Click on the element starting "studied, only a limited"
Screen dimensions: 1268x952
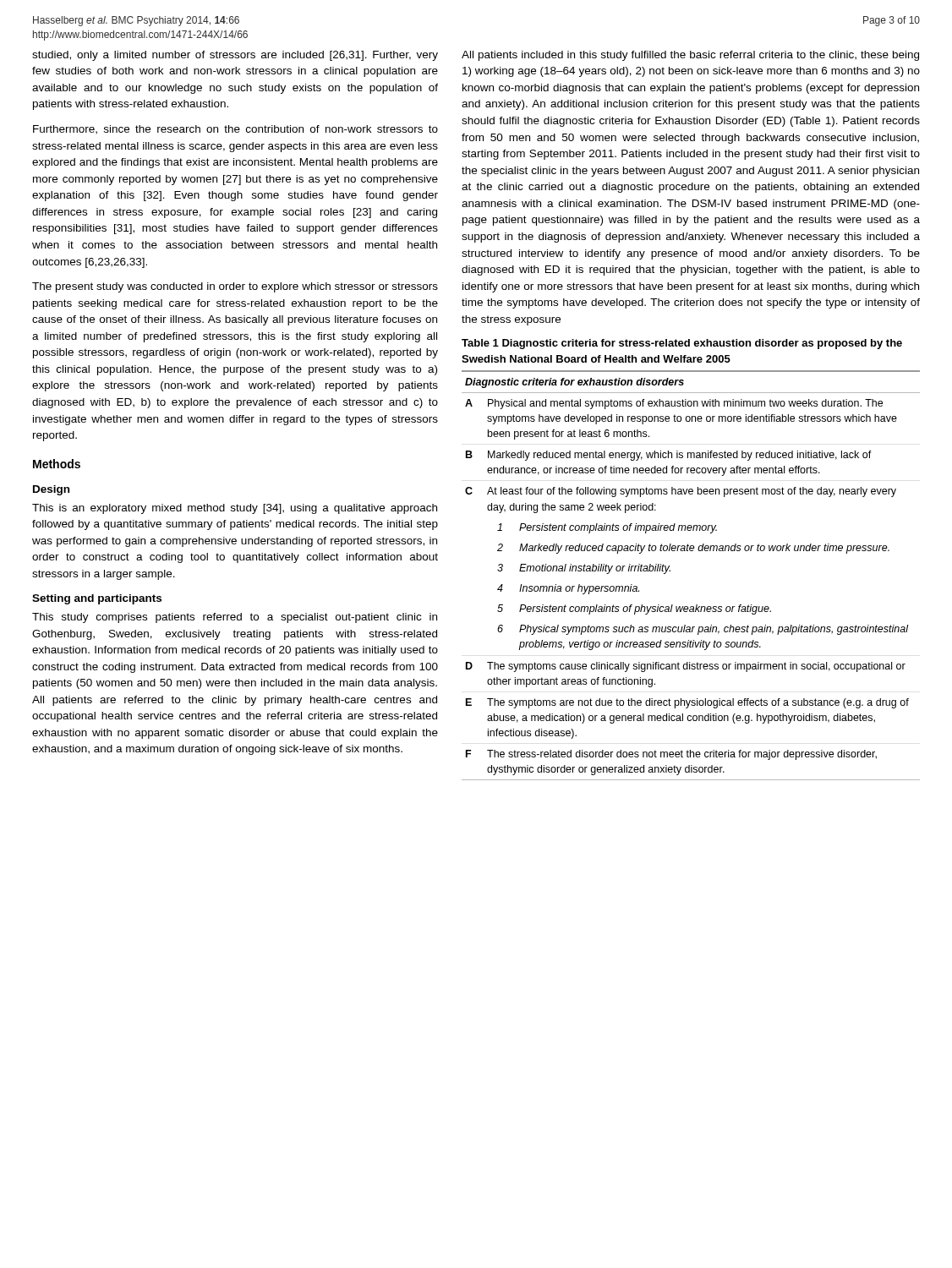(235, 79)
